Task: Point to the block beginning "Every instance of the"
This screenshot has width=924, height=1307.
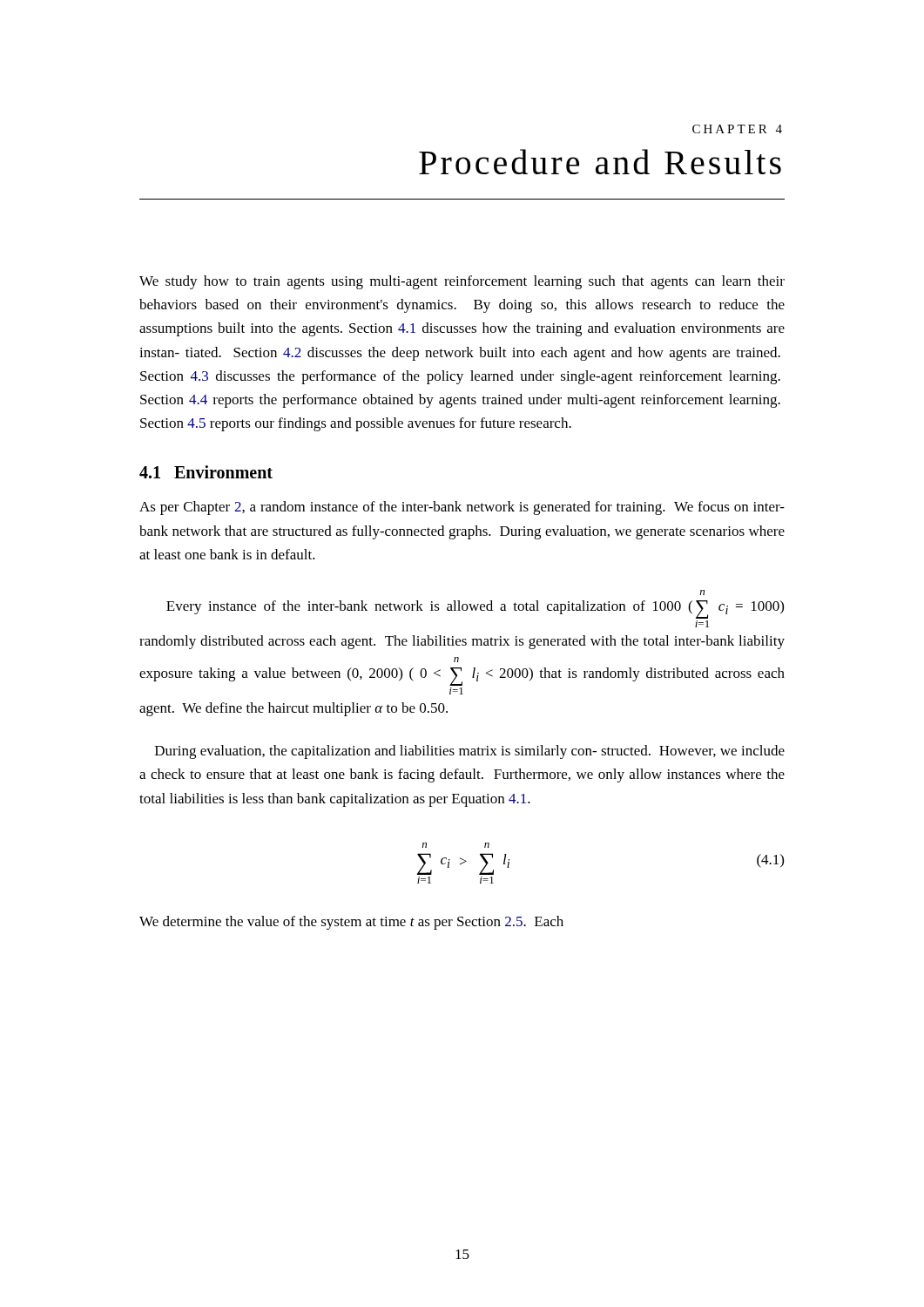Action: [462, 651]
